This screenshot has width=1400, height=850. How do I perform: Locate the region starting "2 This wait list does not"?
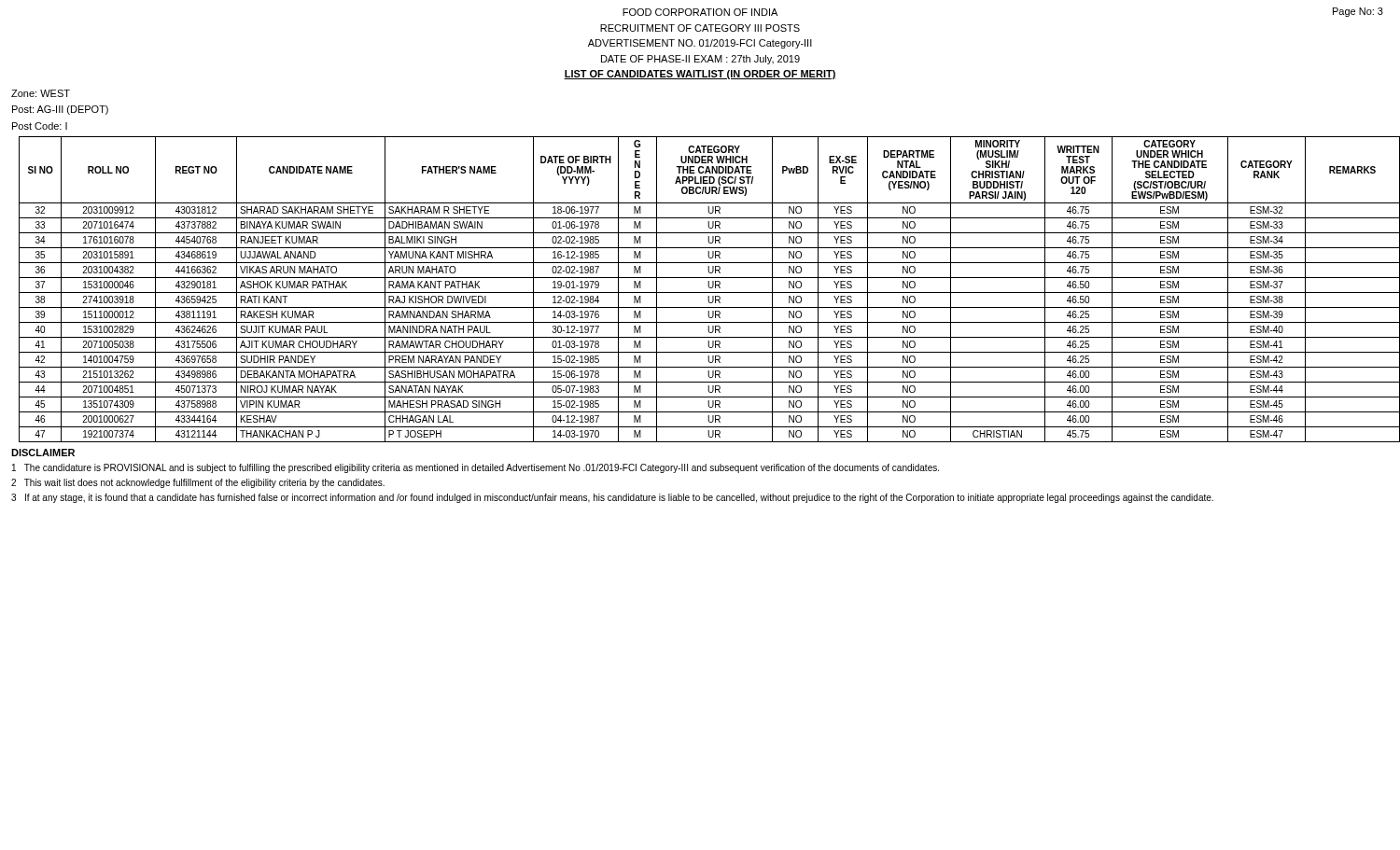(198, 483)
